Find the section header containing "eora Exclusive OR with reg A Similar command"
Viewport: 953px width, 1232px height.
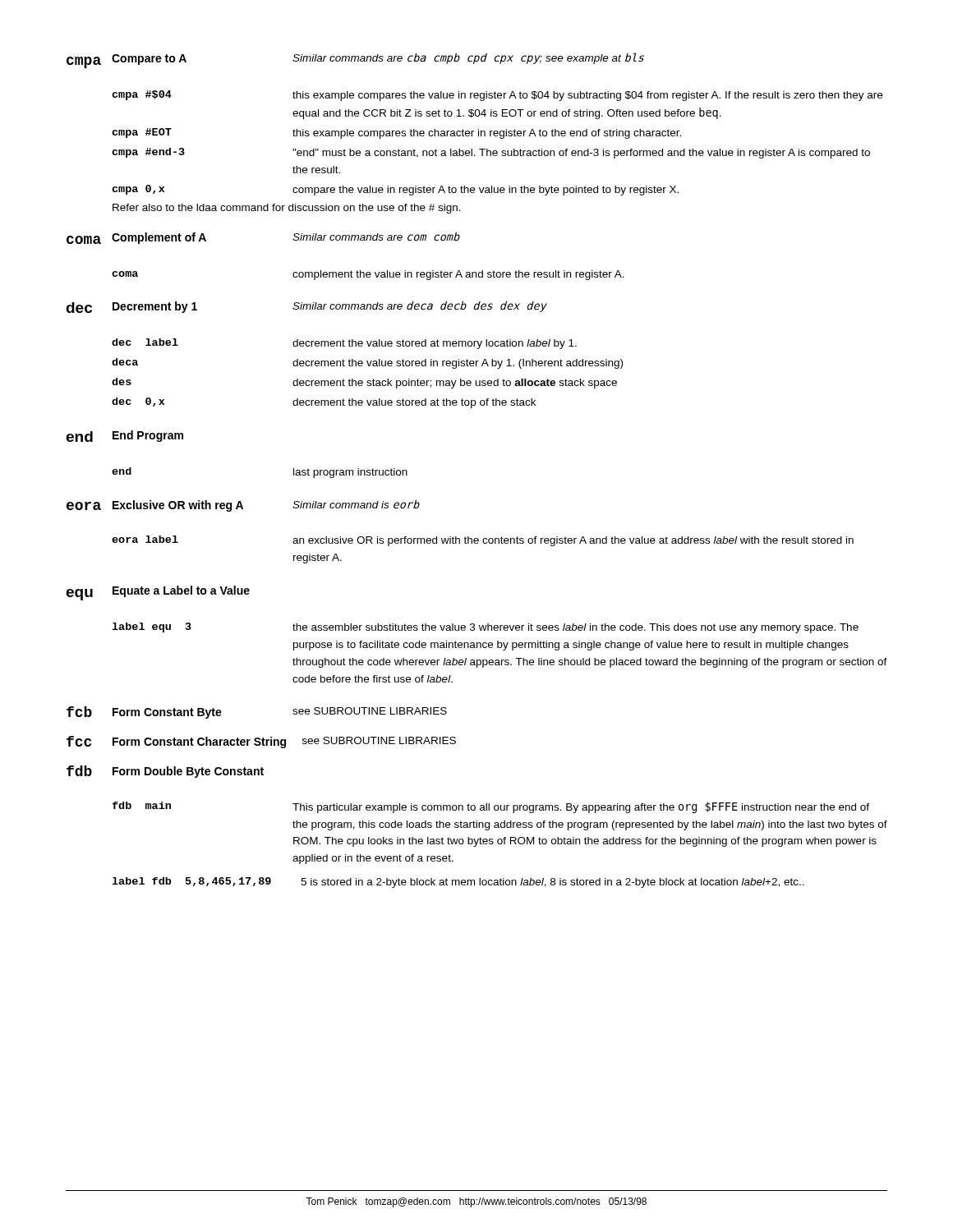pyautogui.click(x=243, y=506)
